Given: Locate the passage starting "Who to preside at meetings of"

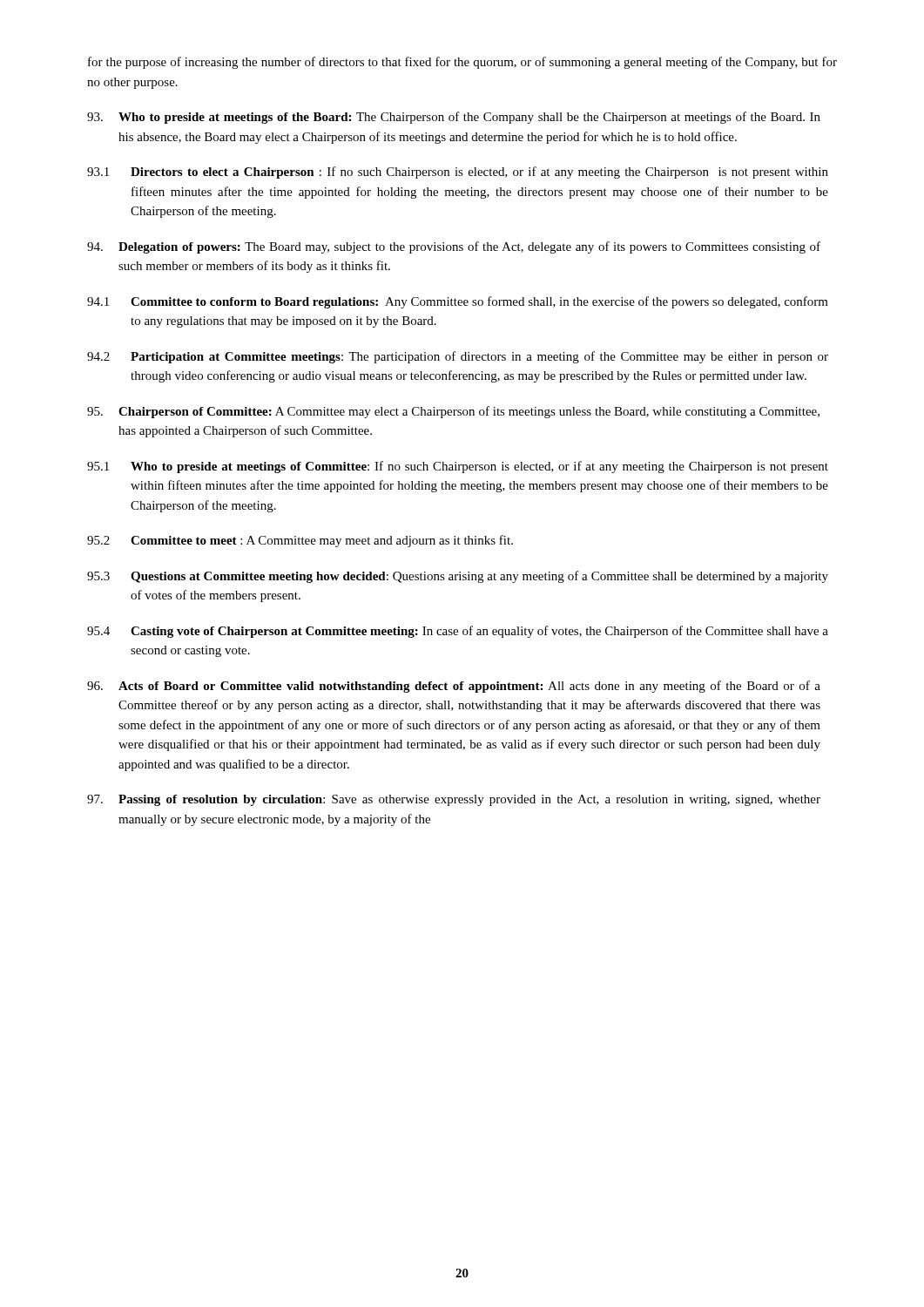Looking at the screenshot, I should (454, 127).
